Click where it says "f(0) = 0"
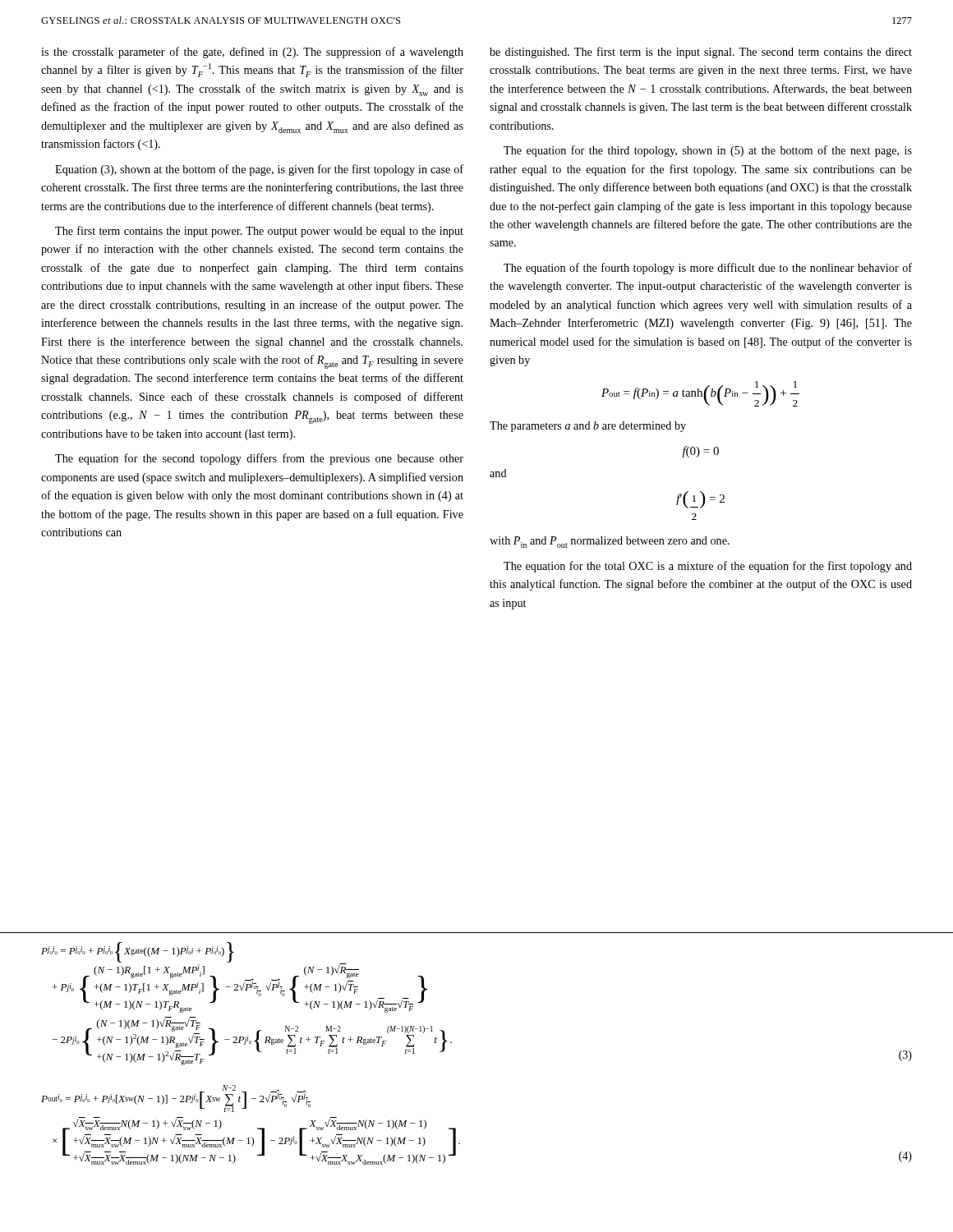 (x=701, y=451)
